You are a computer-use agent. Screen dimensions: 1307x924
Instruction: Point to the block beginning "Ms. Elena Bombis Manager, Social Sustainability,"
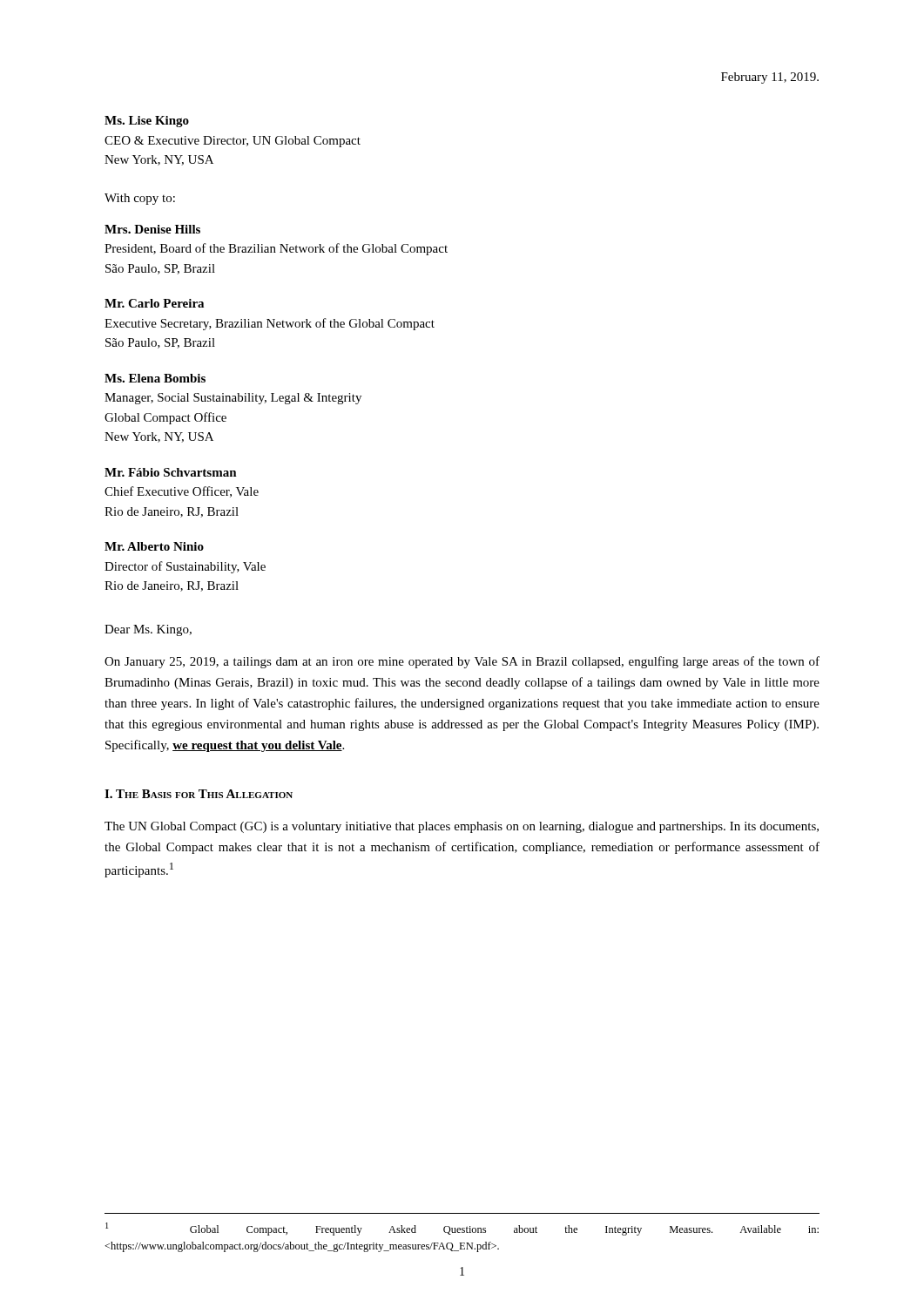point(155,378)
